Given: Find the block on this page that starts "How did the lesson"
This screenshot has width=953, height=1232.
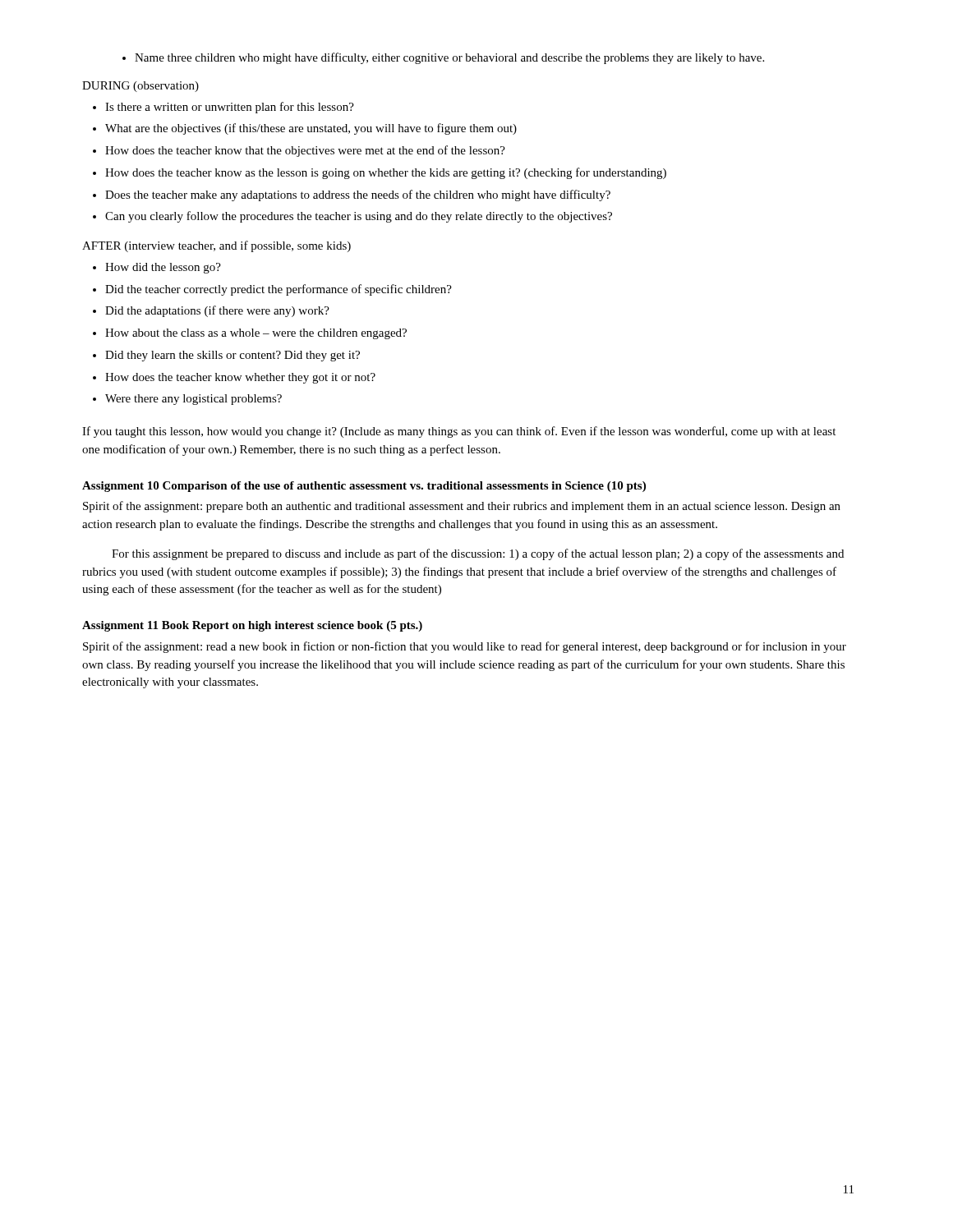Looking at the screenshot, I should point(157,268).
